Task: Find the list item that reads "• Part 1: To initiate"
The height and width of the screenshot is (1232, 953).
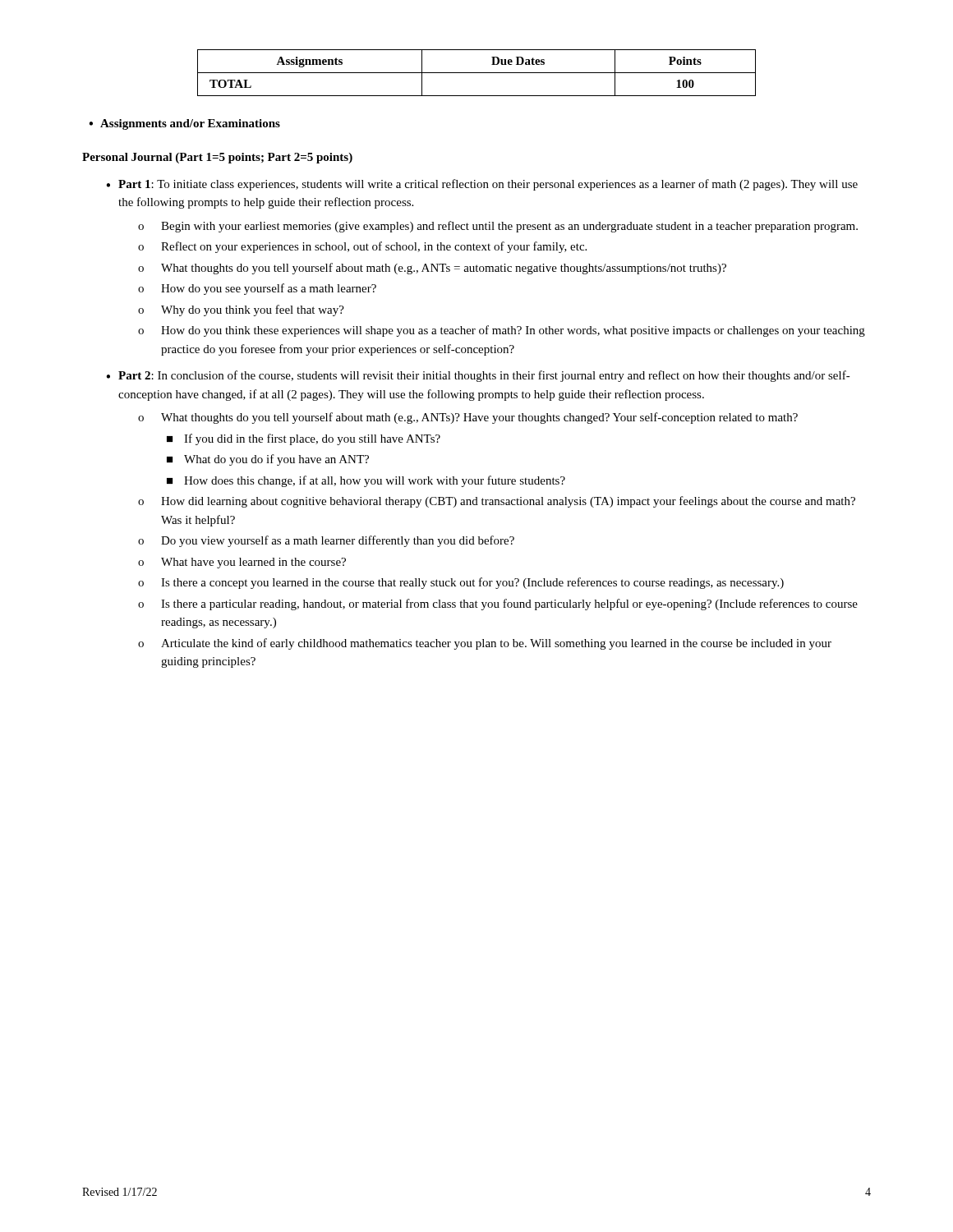Action: click(x=485, y=193)
